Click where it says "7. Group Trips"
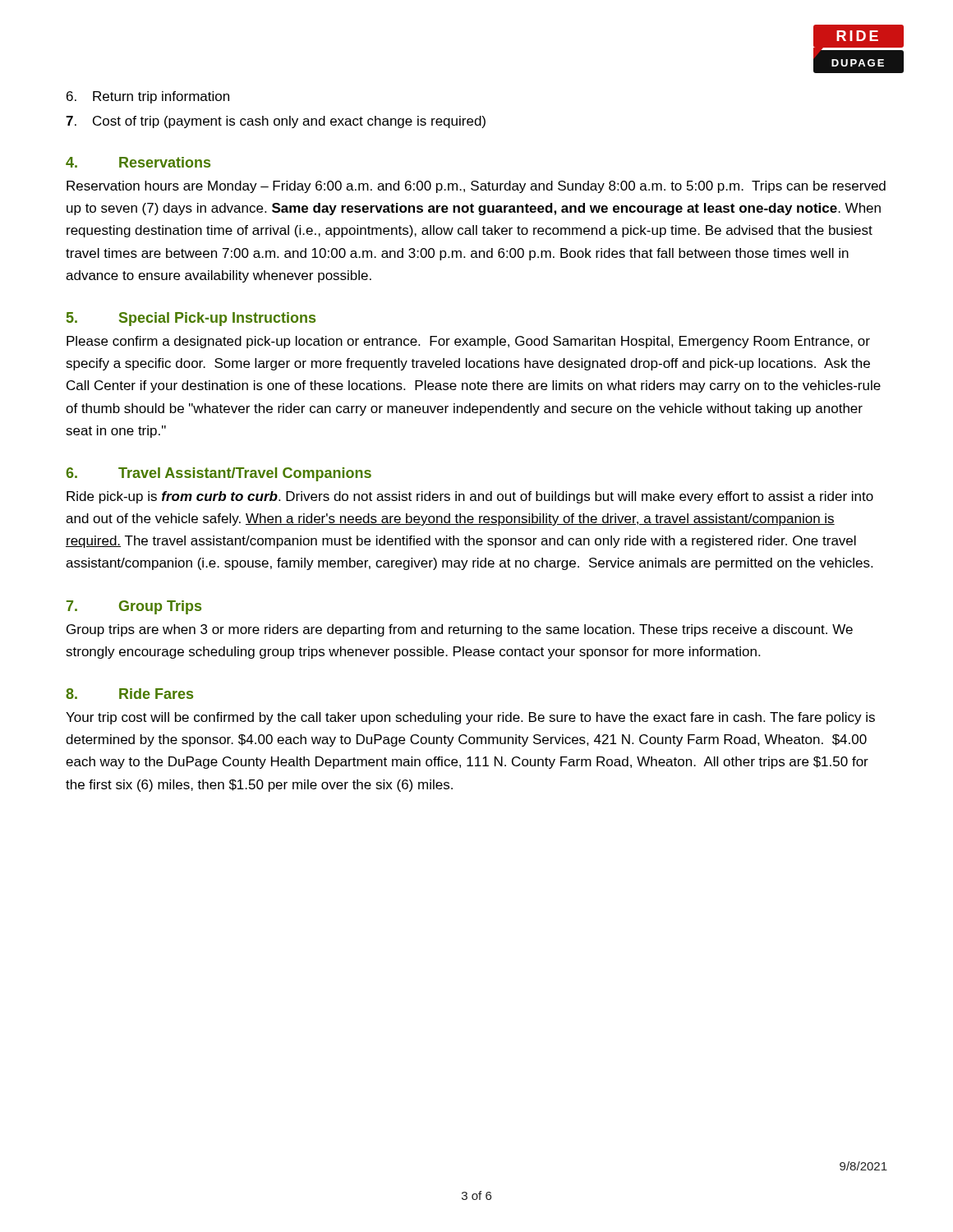 (x=134, y=606)
